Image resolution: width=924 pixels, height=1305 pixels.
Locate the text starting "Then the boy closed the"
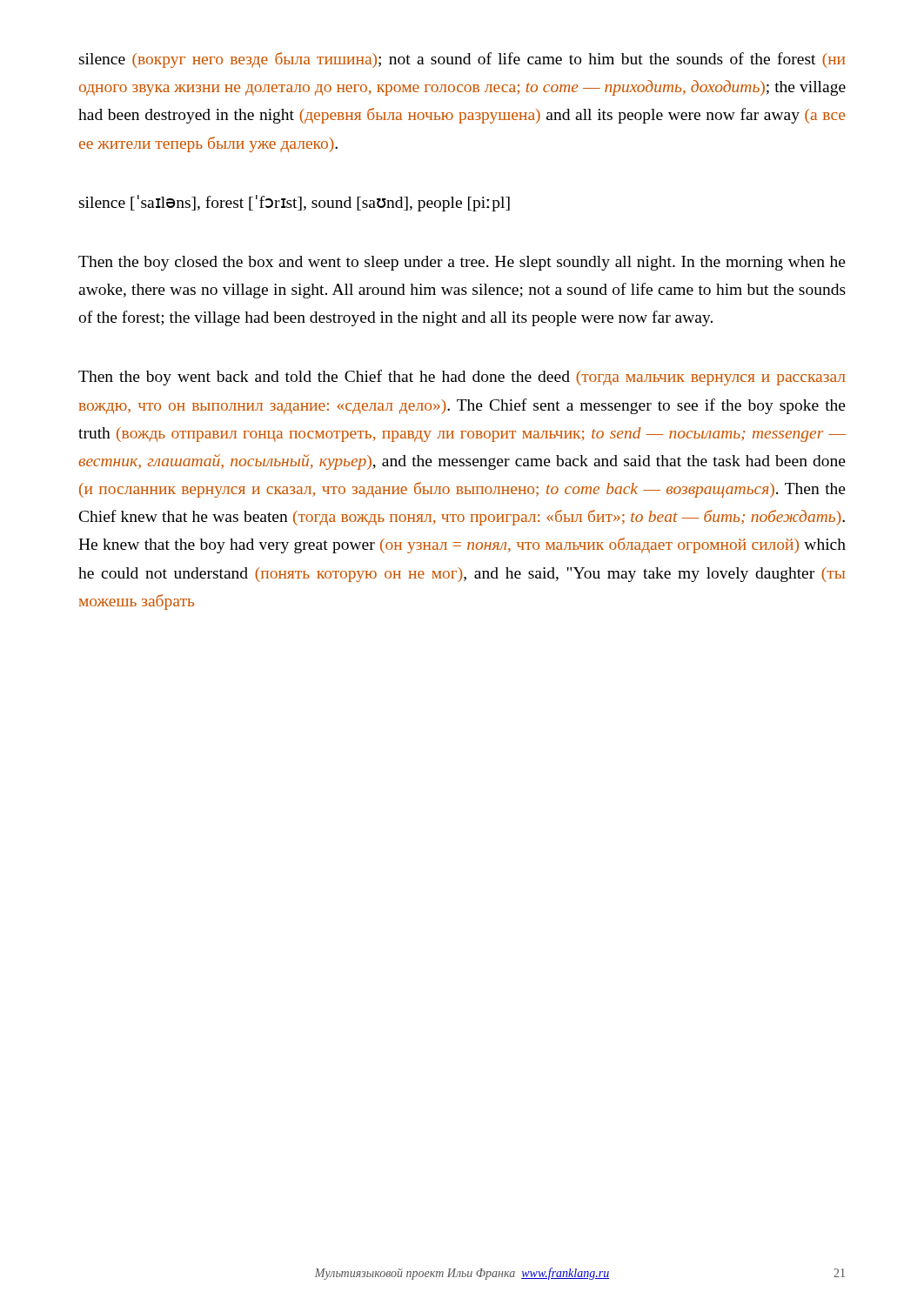click(x=462, y=290)
